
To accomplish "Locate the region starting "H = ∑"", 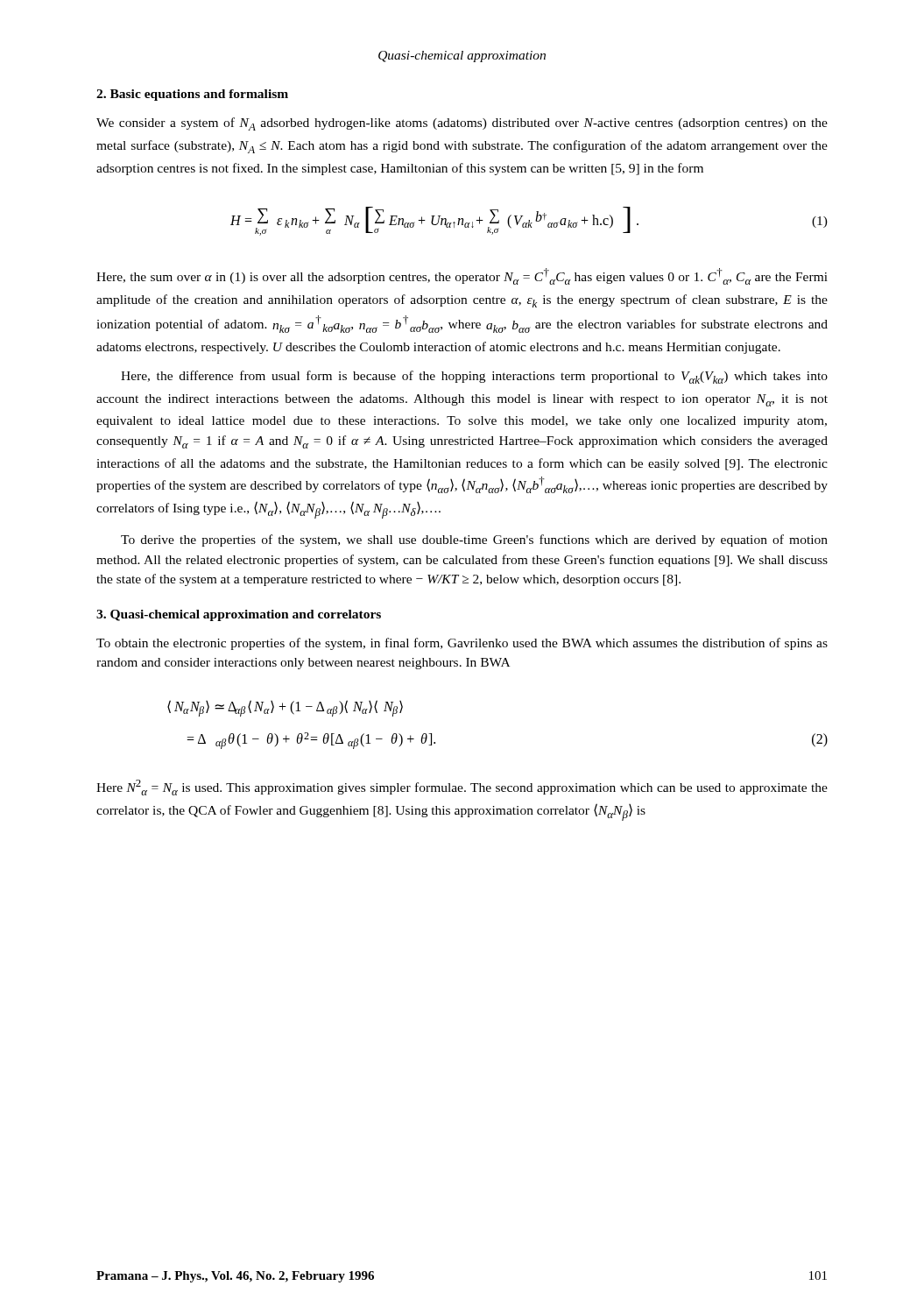I will [529, 221].
